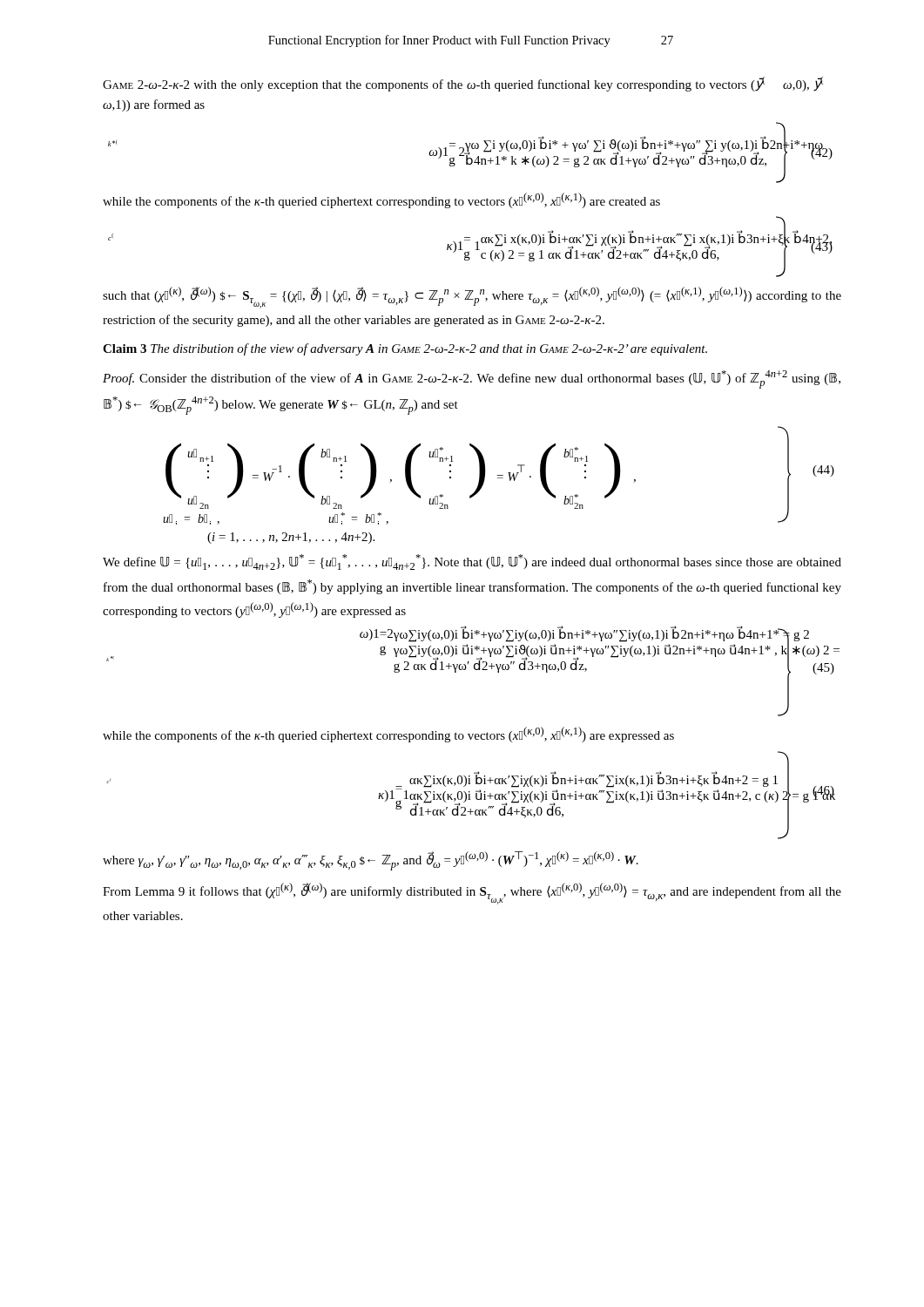Image resolution: width=924 pixels, height=1307 pixels.
Task: Locate the formula that reads "k ∗(ω) 1 = g 2 γω ∑i"
Action: [x=472, y=152]
